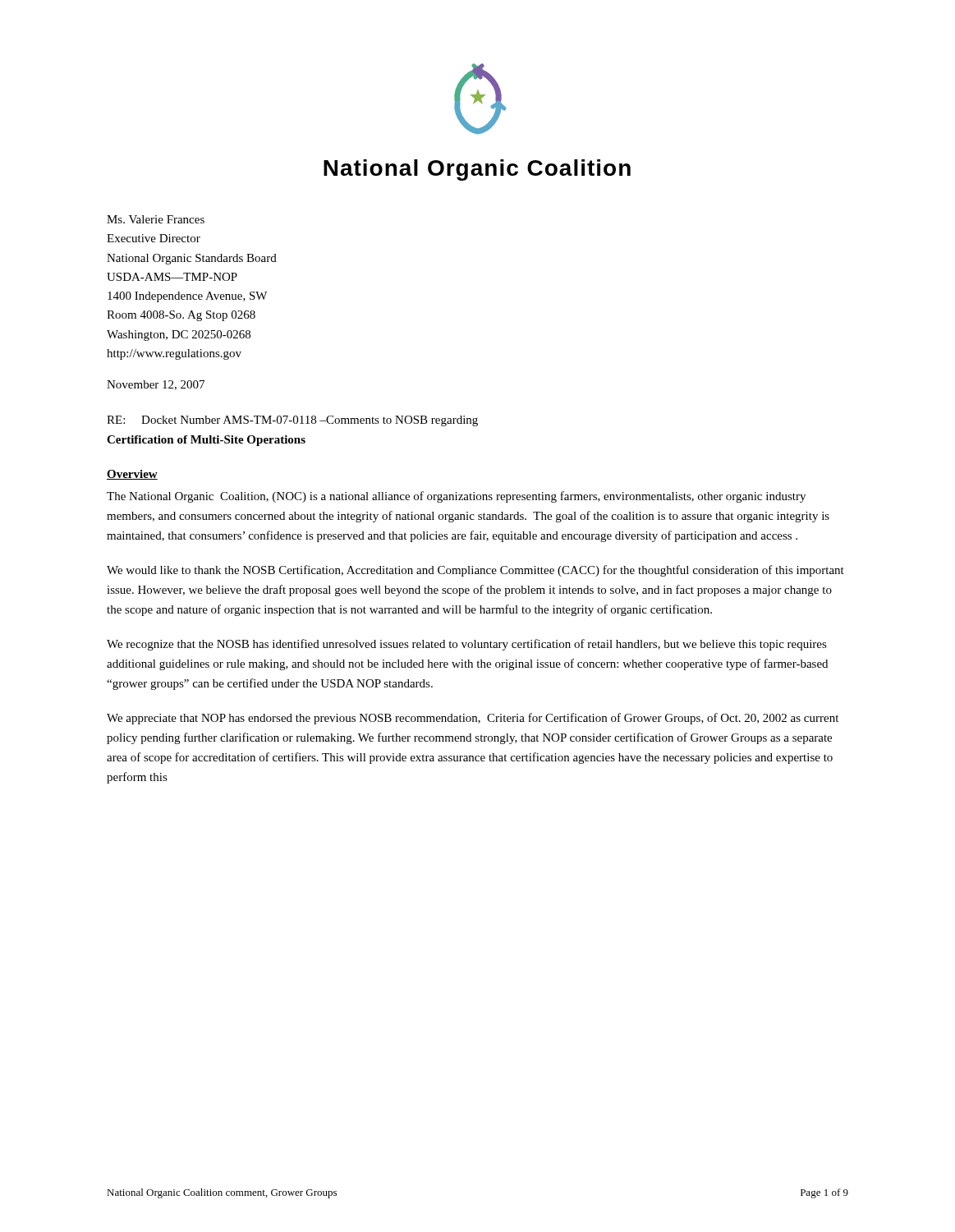The height and width of the screenshot is (1232, 955).
Task: Locate the block of text that opens with "RE: Docket Number AMS‑TM‑07‑0118 –Comments to NOSB"
Action: point(292,430)
